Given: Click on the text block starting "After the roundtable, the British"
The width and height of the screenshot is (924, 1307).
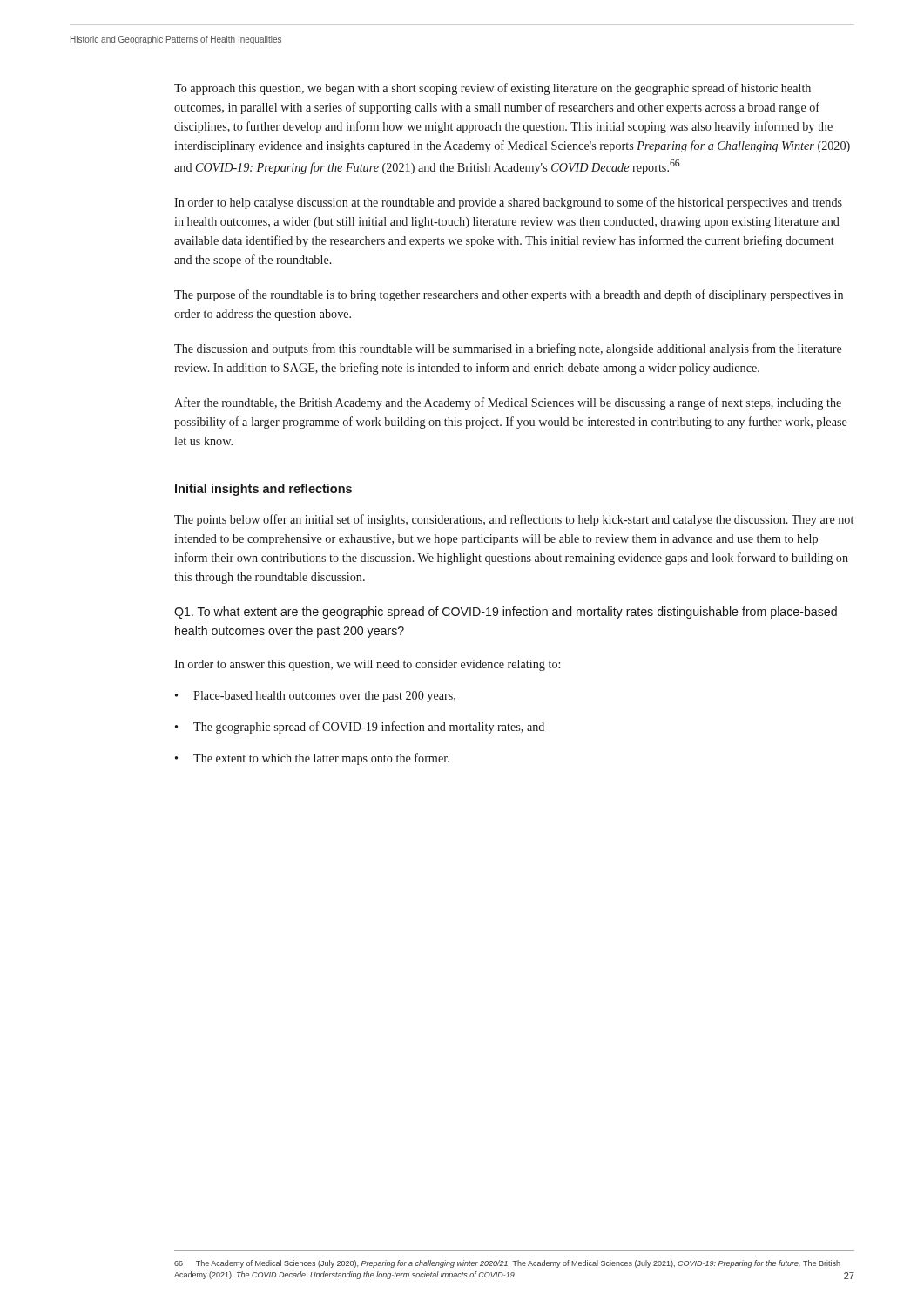Looking at the screenshot, I should [x=511, y=422].
